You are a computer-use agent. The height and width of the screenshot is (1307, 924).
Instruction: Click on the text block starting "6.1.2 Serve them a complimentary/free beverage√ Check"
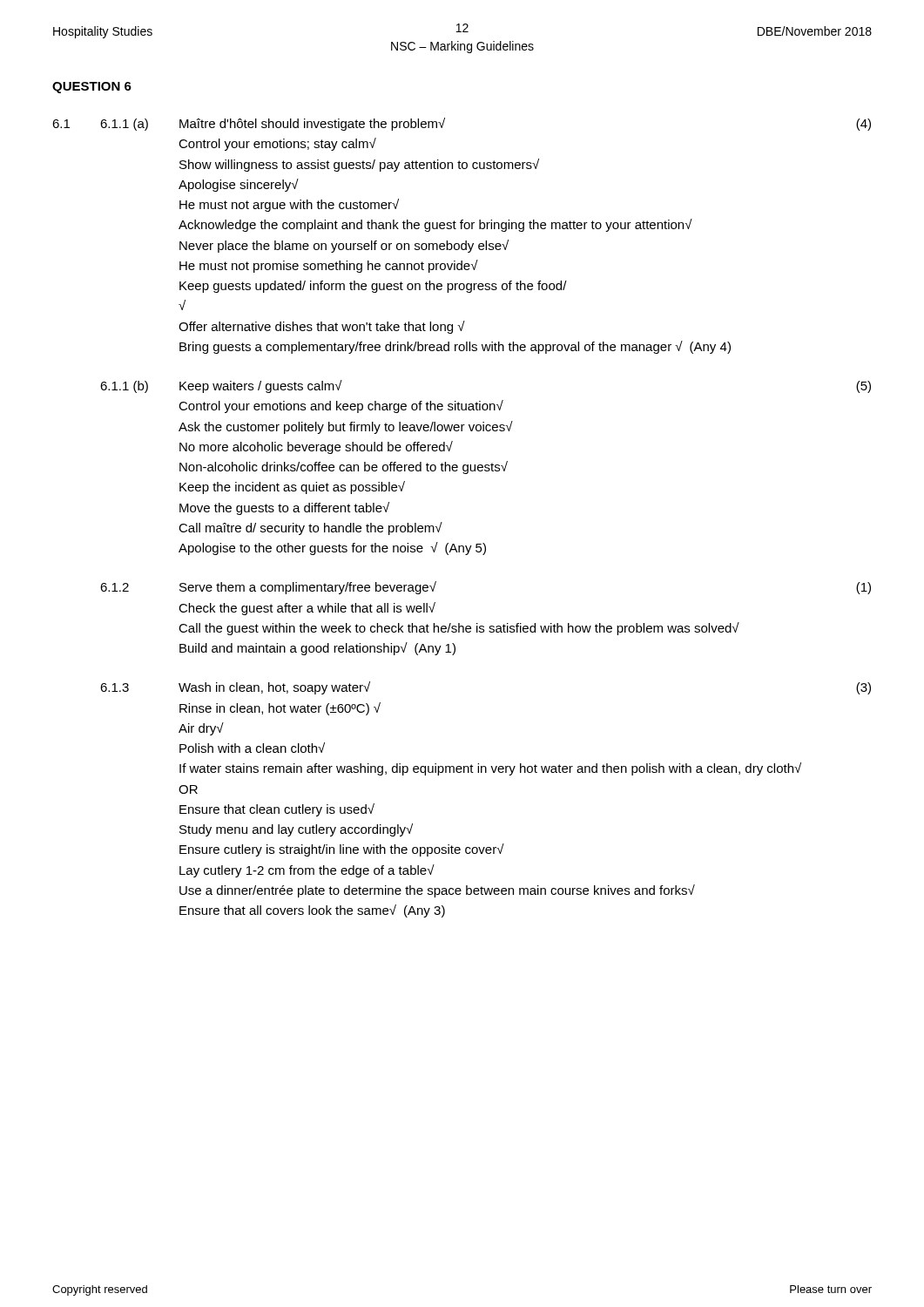coord(462,618)
